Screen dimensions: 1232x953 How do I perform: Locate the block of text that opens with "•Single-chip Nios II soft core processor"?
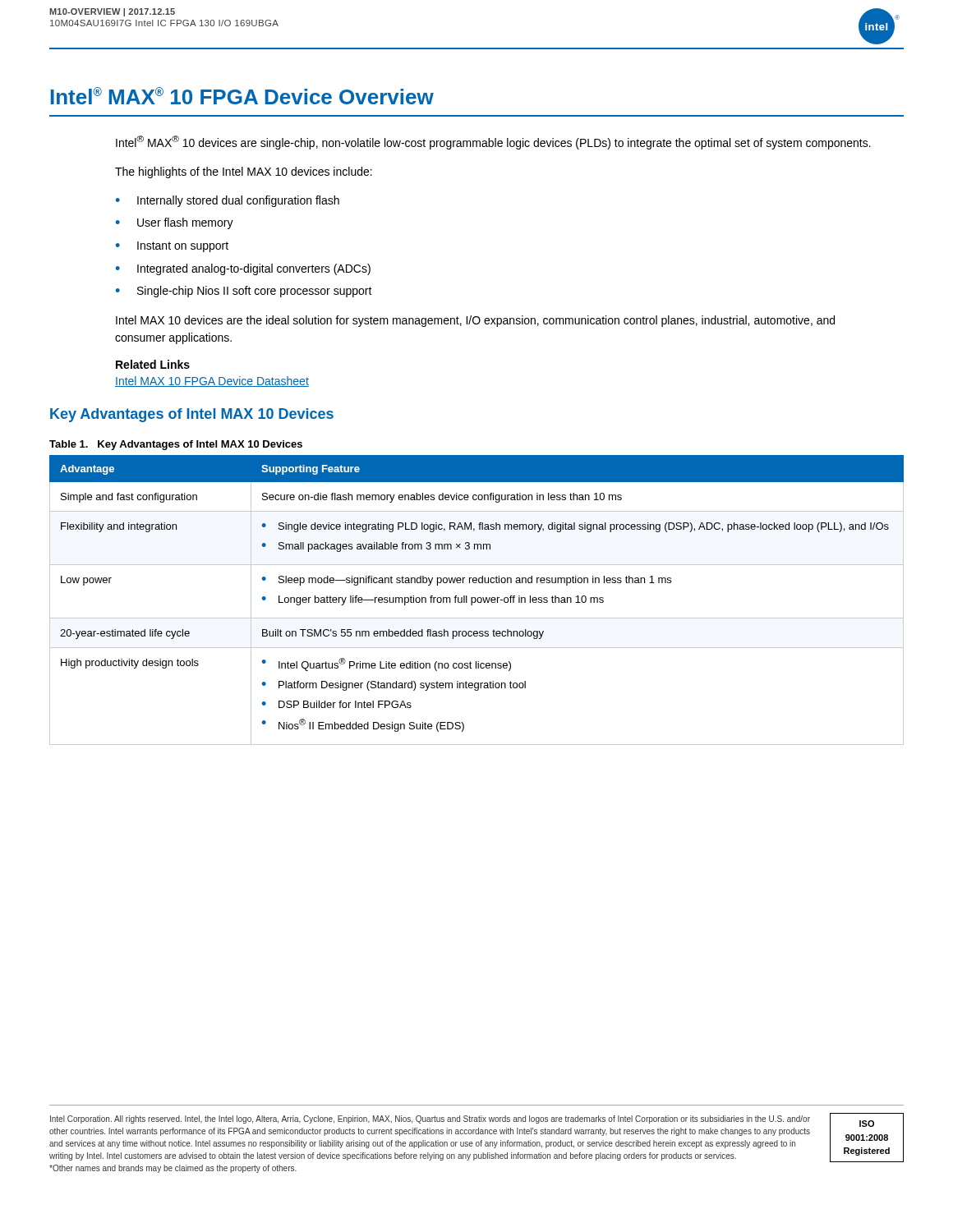243,292
